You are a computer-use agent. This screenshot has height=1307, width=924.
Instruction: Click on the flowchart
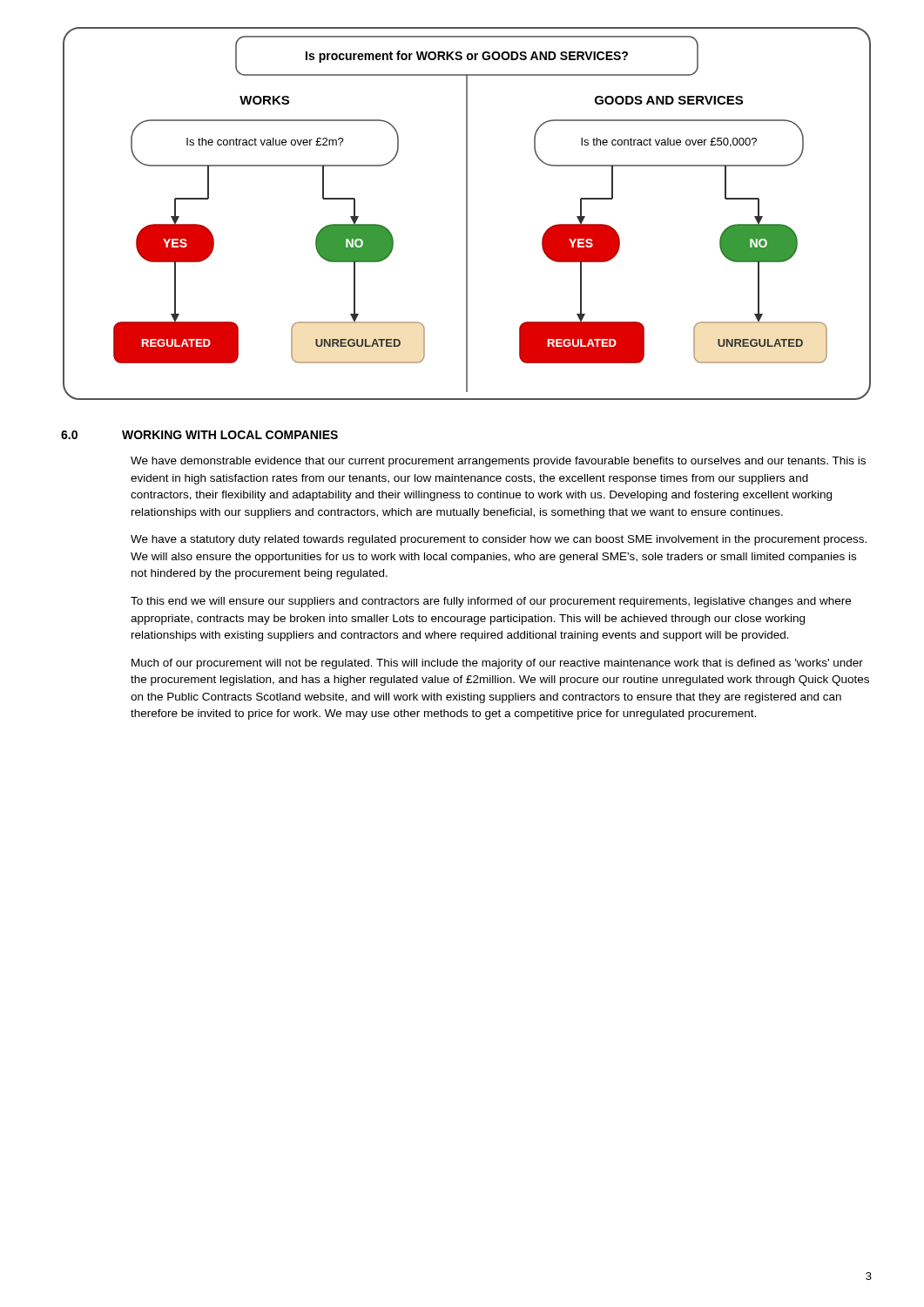(x=466, y=215)
